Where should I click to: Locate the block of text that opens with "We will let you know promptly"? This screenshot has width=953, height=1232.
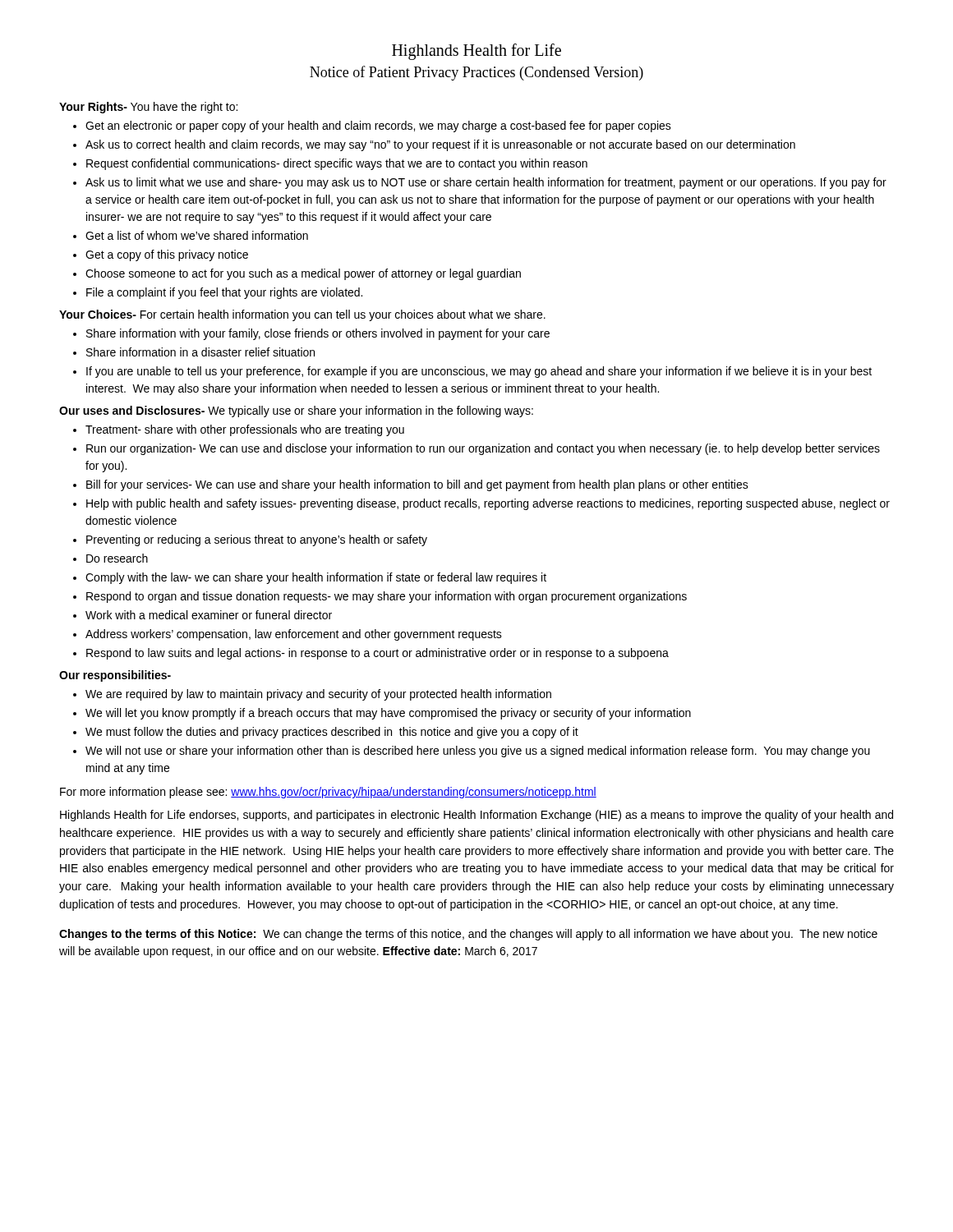click(388, 713)
